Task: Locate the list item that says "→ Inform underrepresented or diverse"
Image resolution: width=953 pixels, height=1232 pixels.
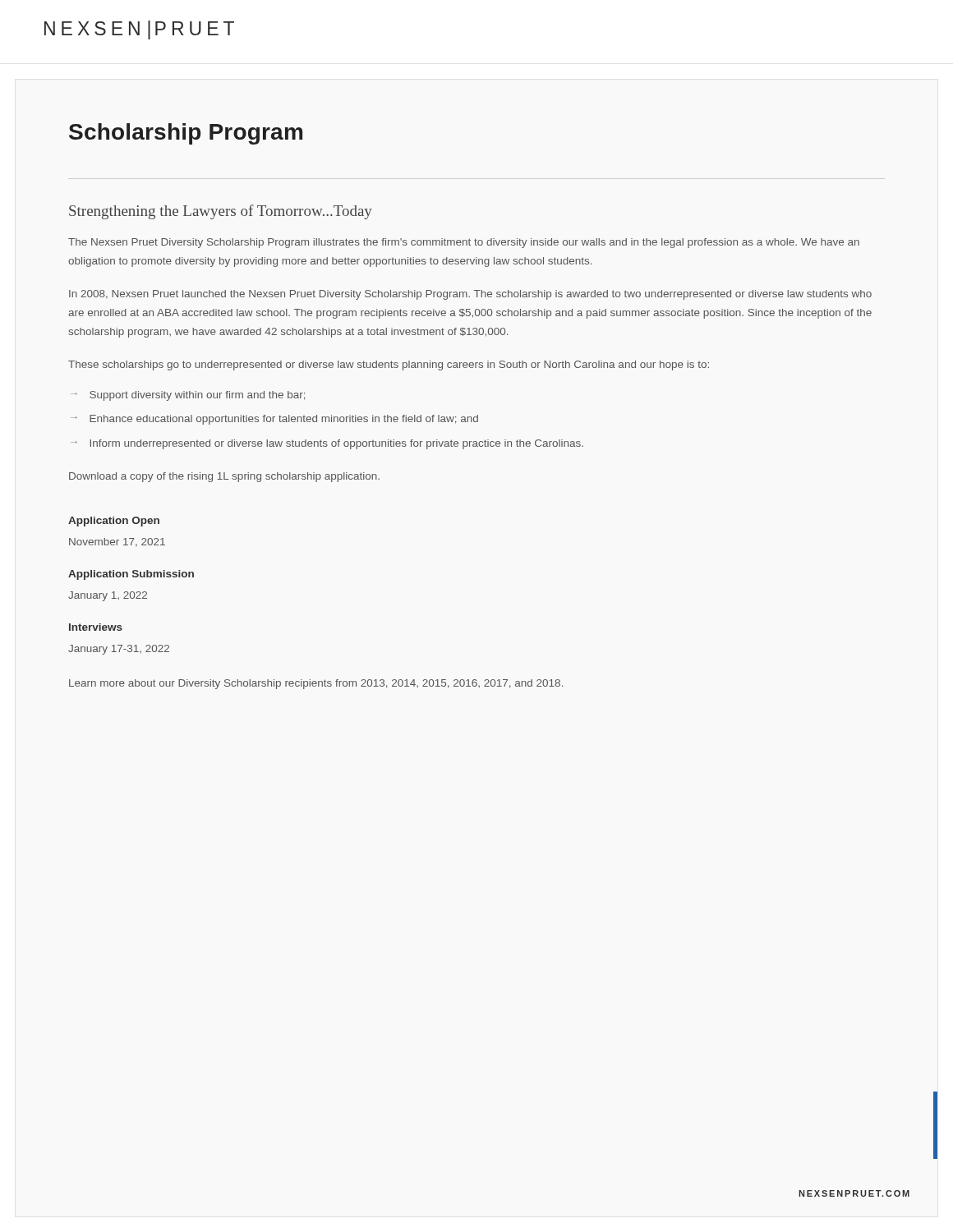Action: [326, 443]
